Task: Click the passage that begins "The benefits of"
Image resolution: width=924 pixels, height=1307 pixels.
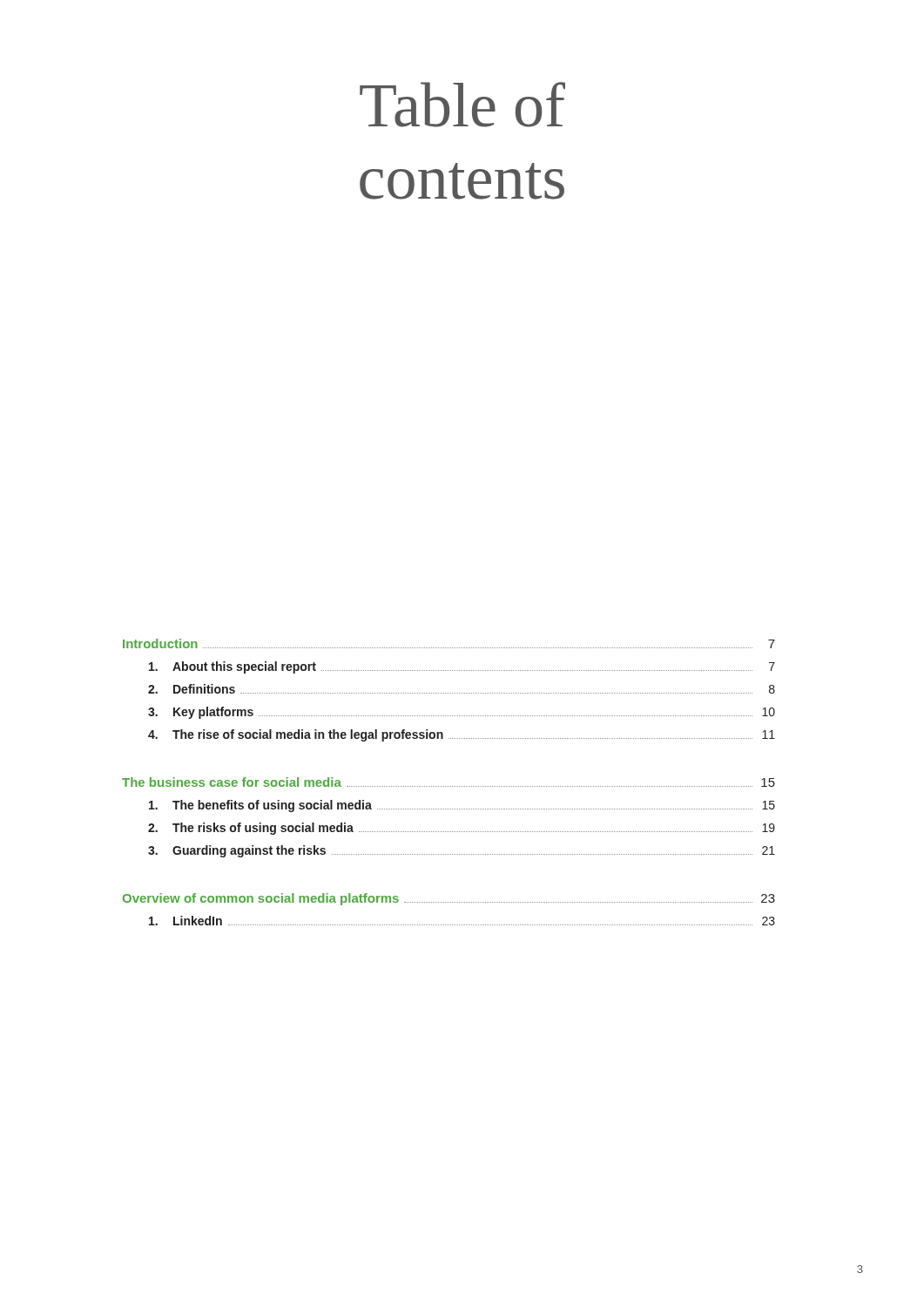Action: (462, 805)
